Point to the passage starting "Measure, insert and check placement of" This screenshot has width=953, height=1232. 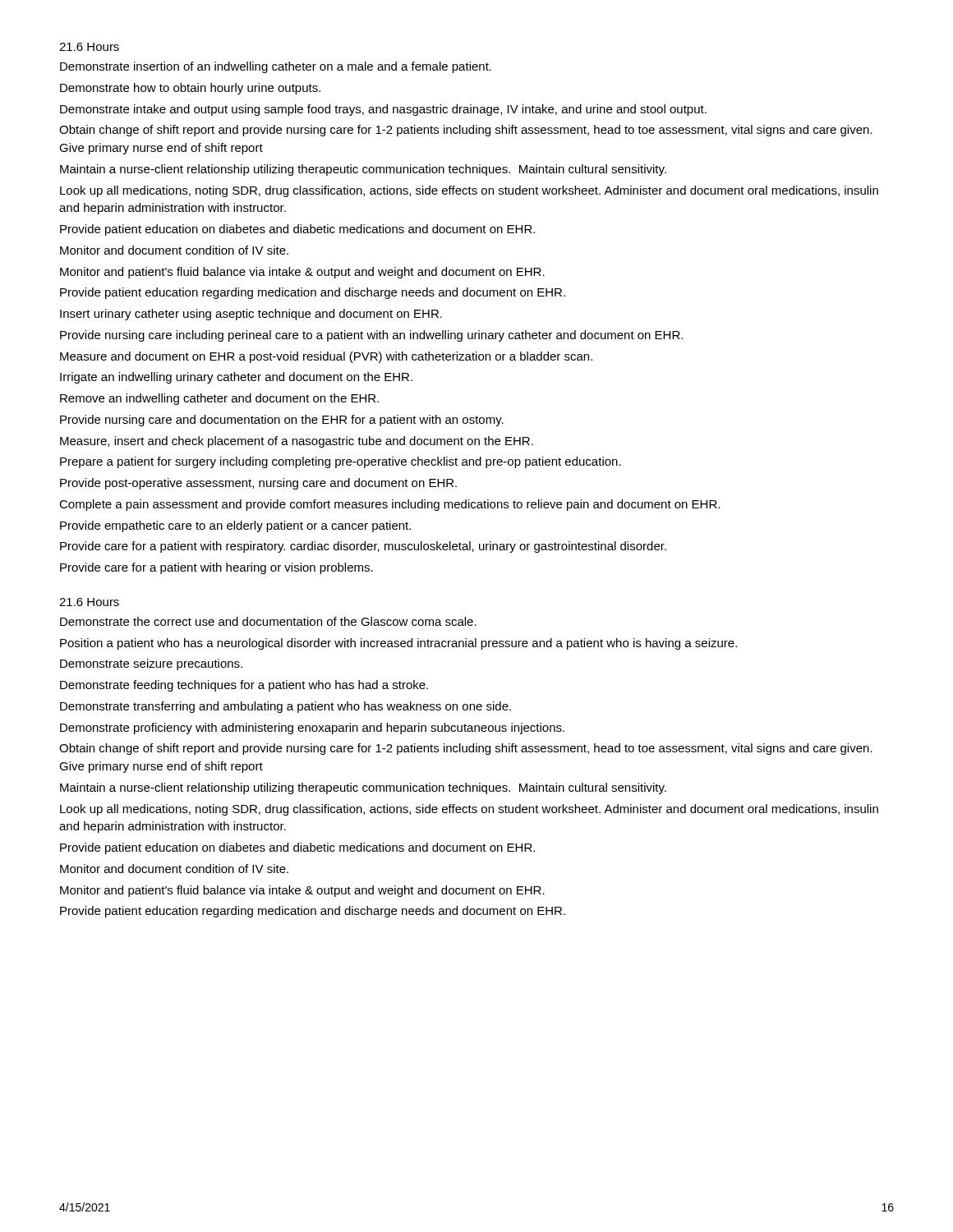(297, 440)
